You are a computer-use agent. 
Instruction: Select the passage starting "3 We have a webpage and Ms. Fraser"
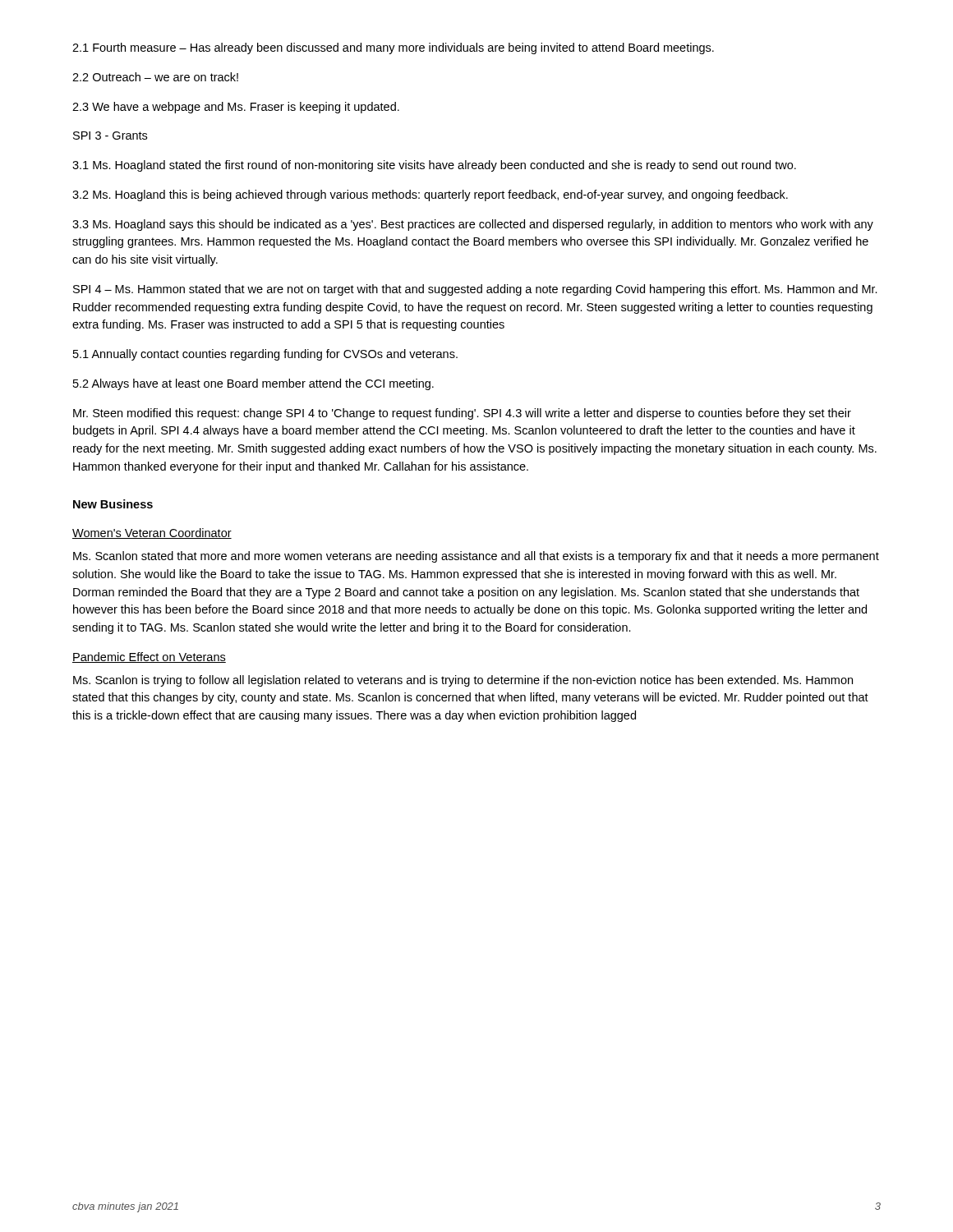coord(236,106)
